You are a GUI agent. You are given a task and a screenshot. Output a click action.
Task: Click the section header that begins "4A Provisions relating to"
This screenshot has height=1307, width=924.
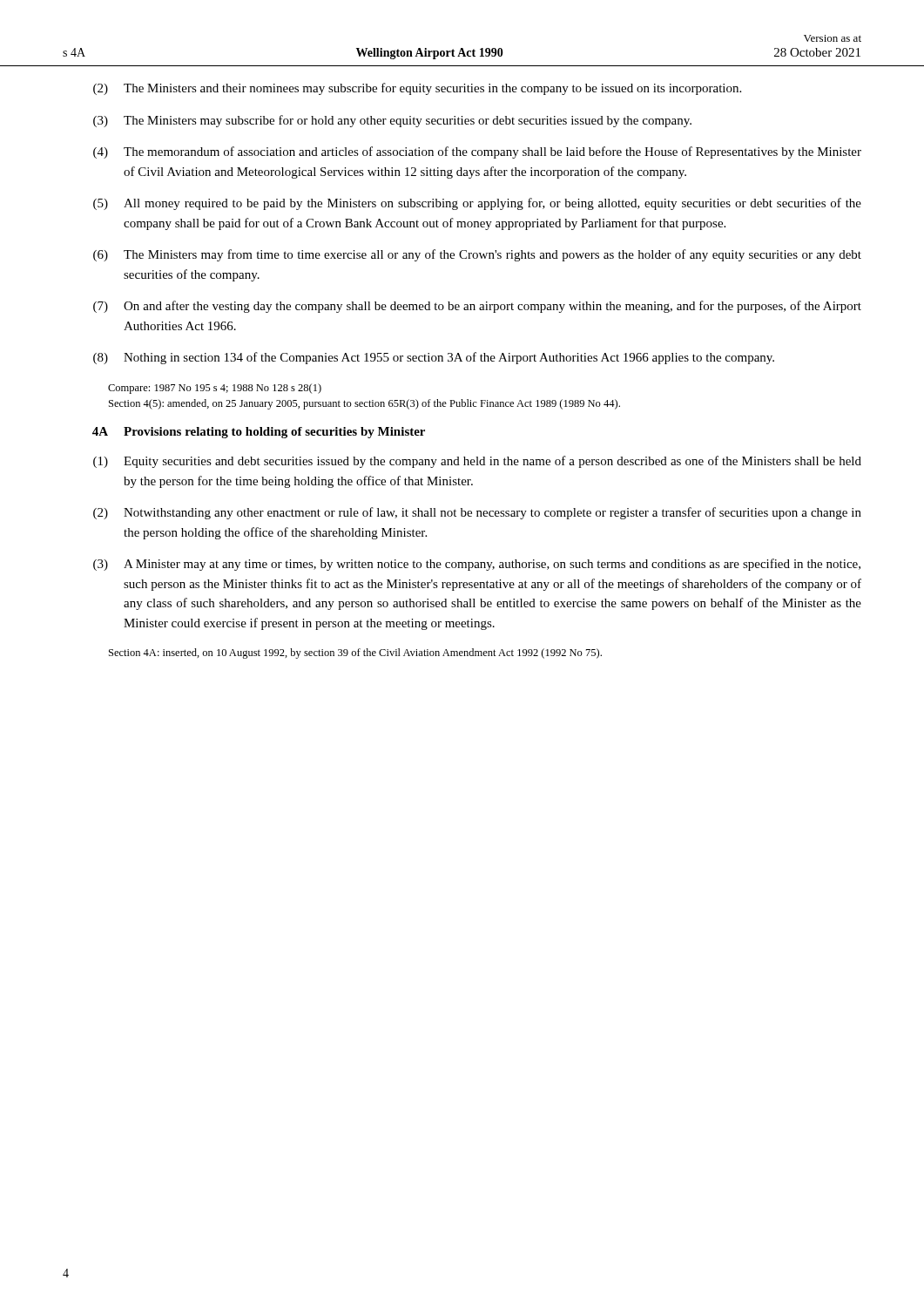(259, 433)
